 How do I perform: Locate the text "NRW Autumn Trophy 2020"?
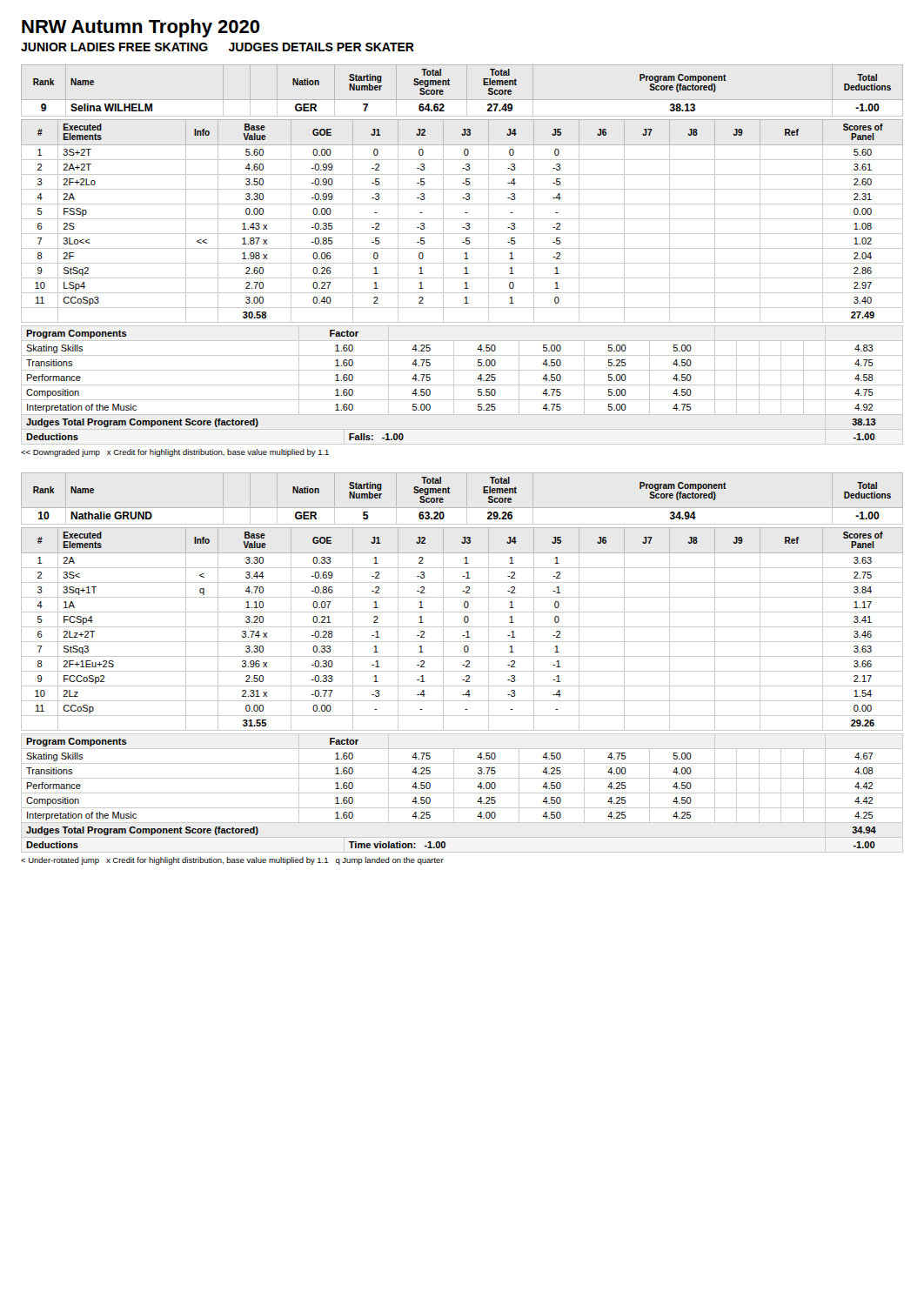[141, 27]
